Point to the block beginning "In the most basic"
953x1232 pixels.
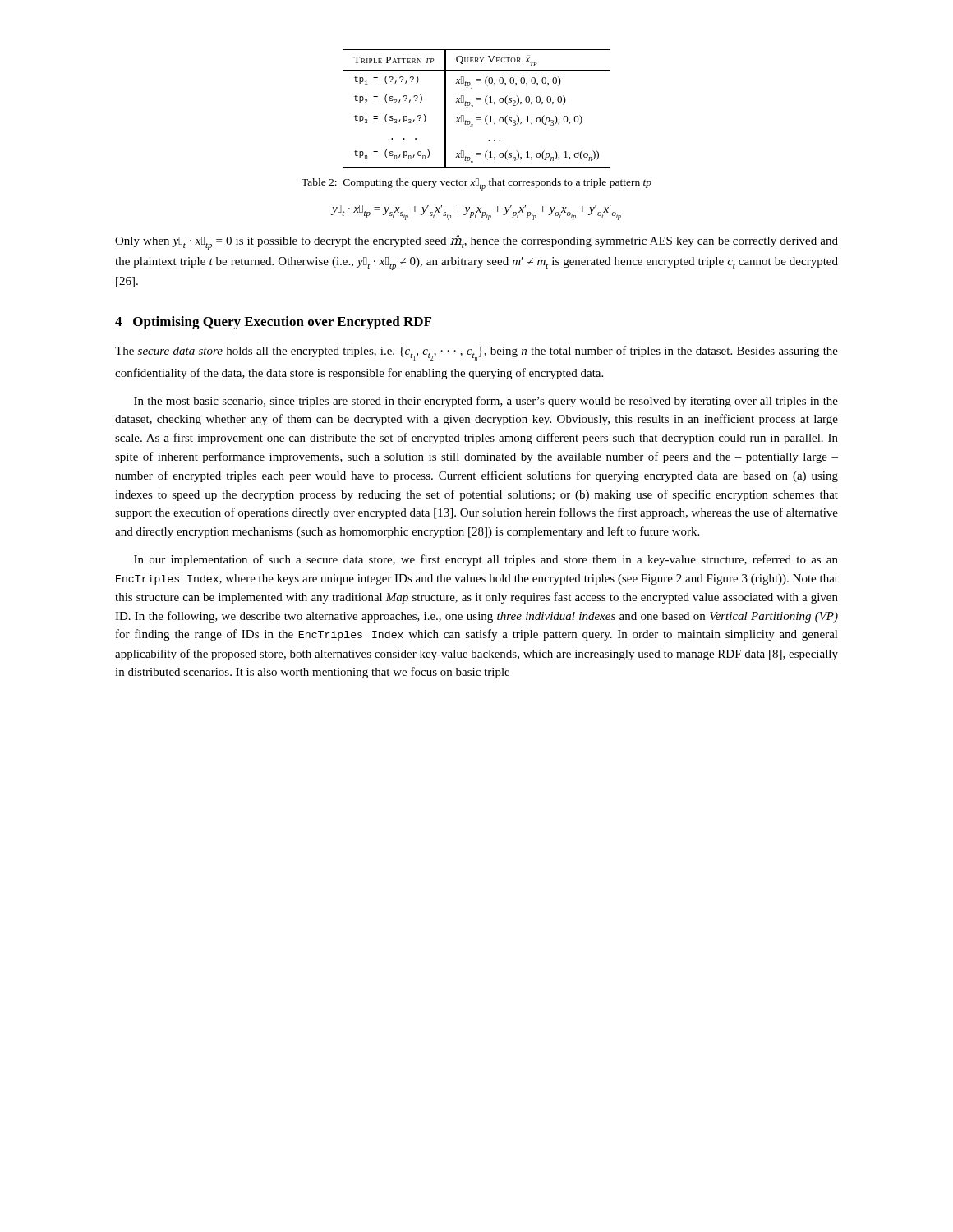[476, 466]
